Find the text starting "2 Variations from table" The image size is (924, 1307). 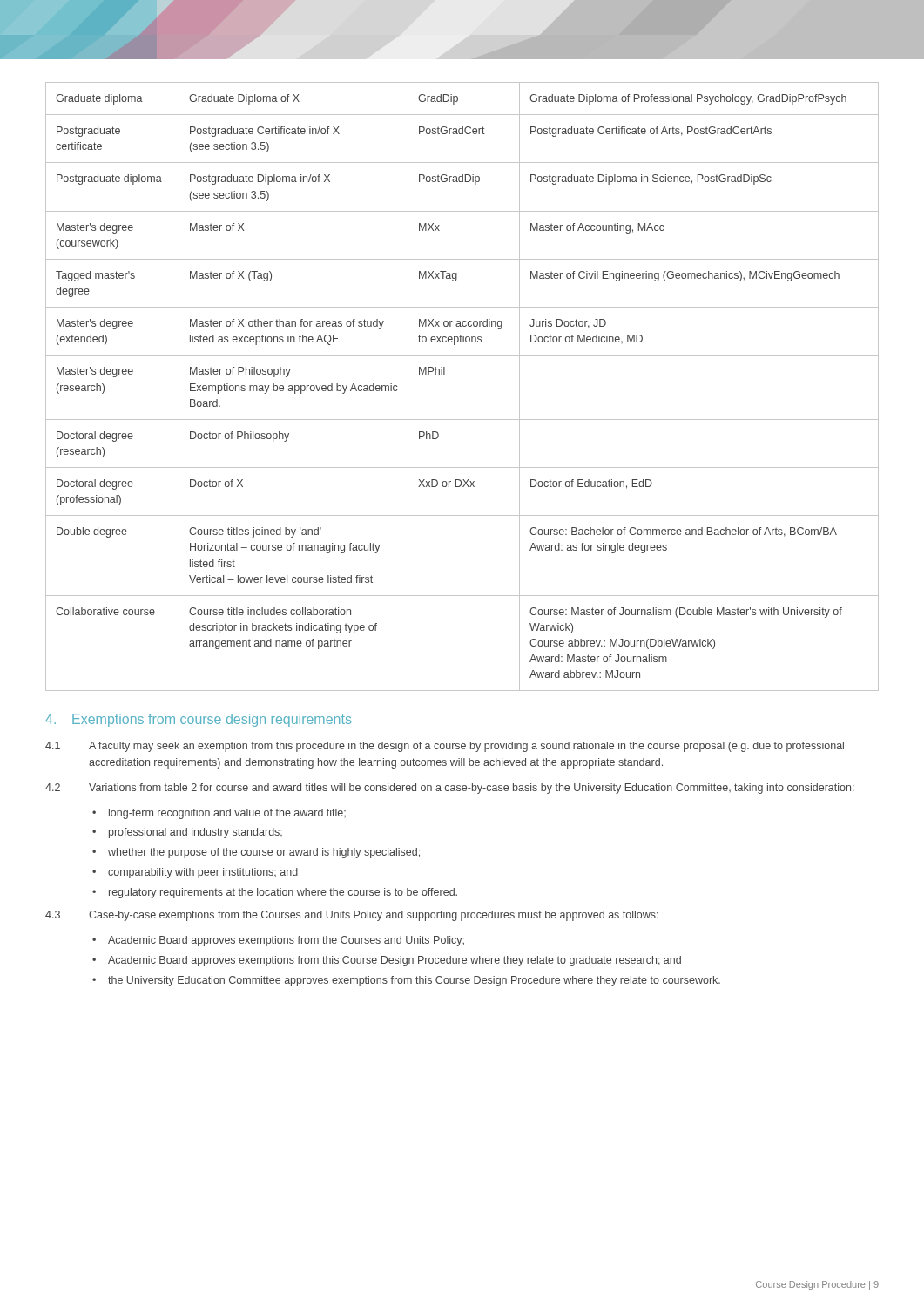[x=462, y=788]
